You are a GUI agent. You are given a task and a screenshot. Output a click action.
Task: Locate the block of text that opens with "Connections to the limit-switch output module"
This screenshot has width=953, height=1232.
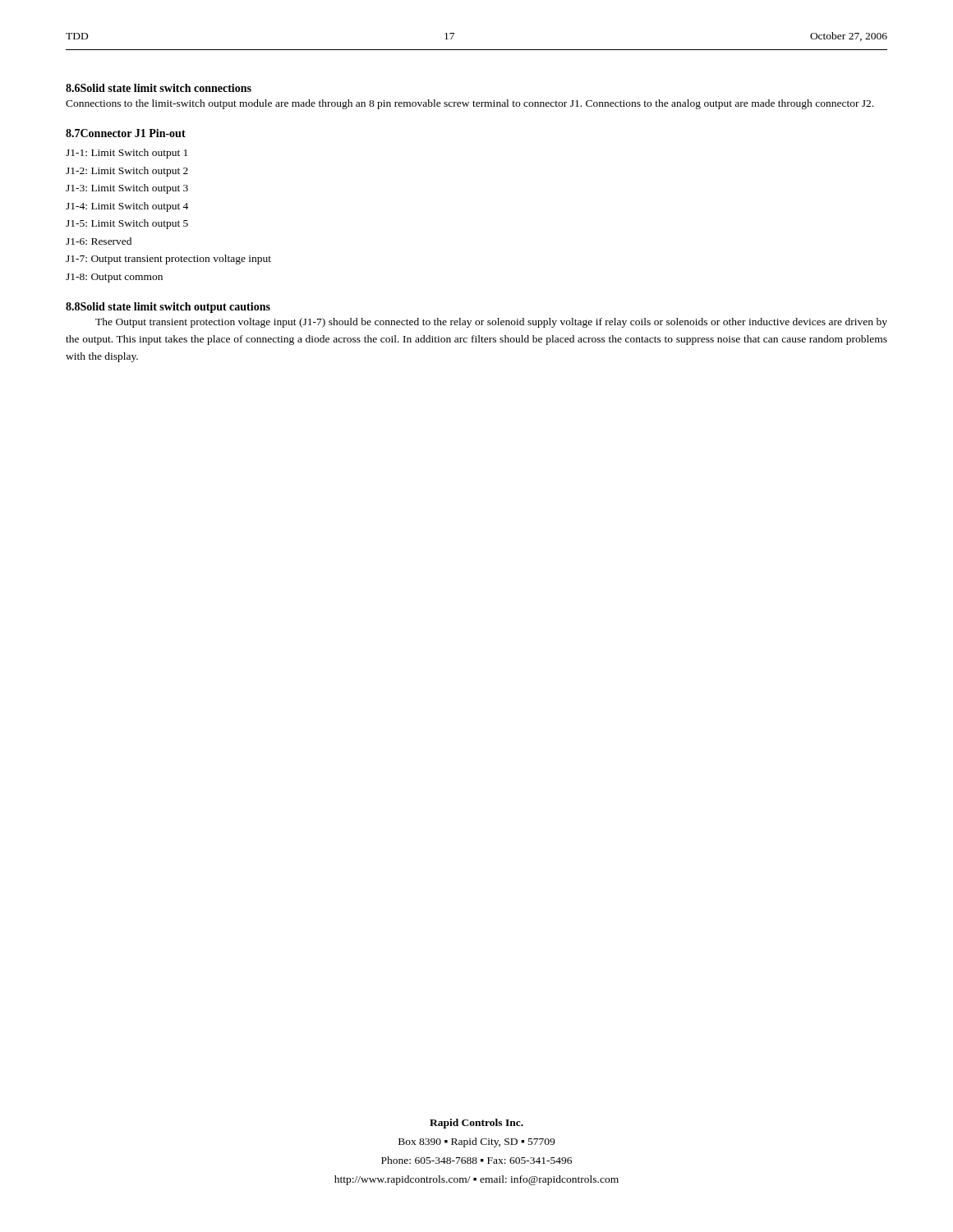tap(470, 103)
